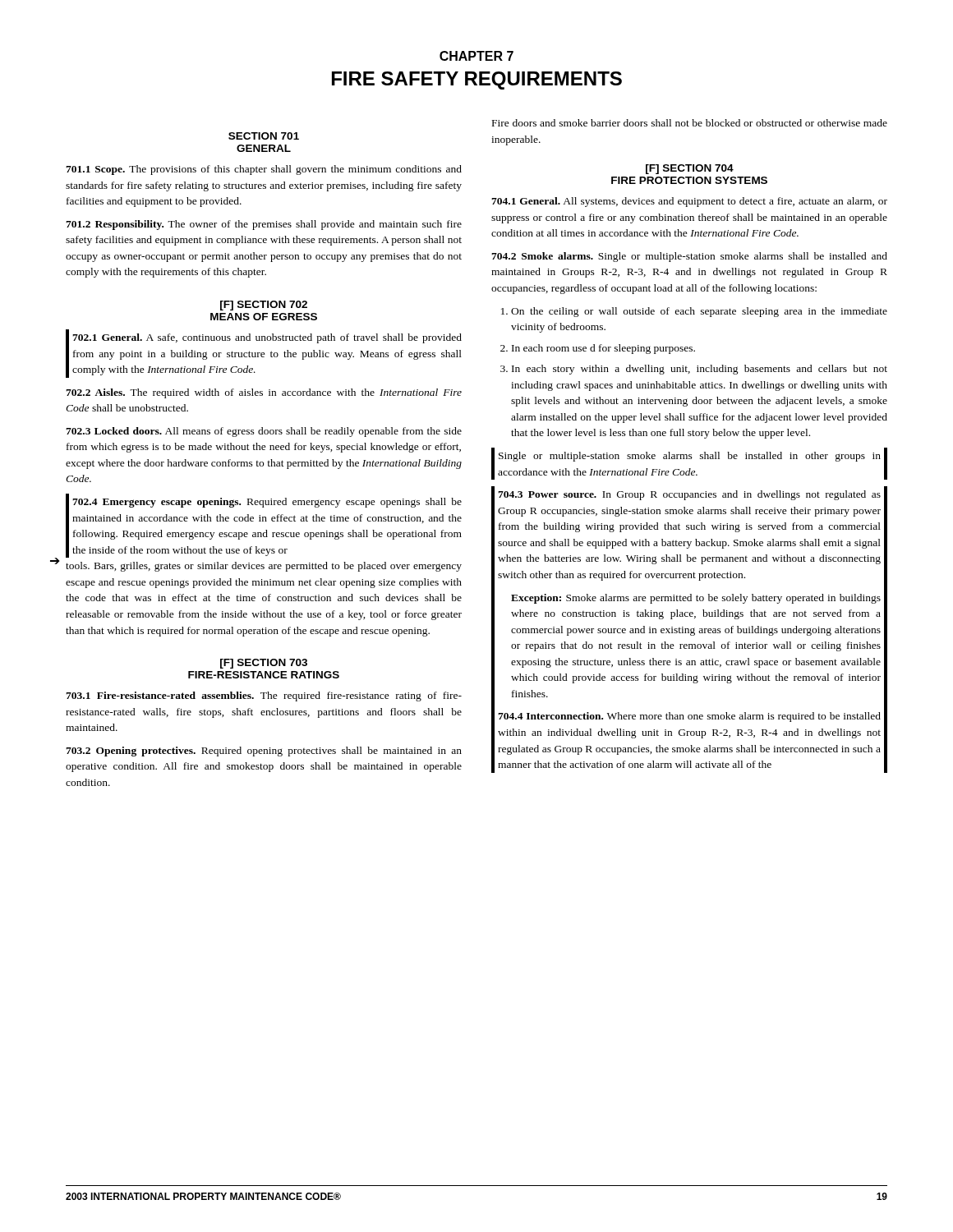Click on the text block that reads "3 Power source. In Group R occupancies"

click(689, 534)
